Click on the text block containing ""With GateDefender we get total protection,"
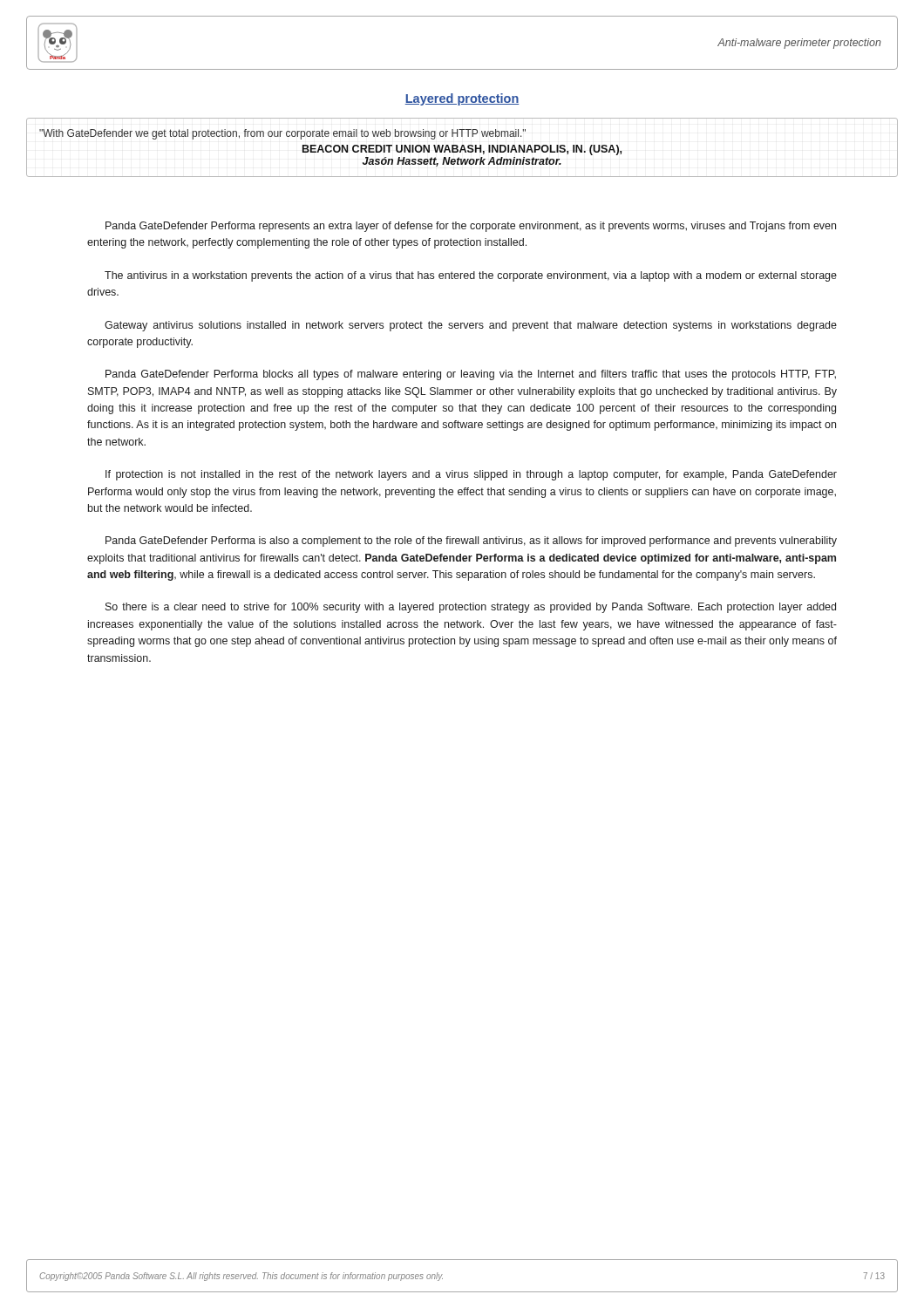Viewport: 924px width, 1308px height. (462, 147)
